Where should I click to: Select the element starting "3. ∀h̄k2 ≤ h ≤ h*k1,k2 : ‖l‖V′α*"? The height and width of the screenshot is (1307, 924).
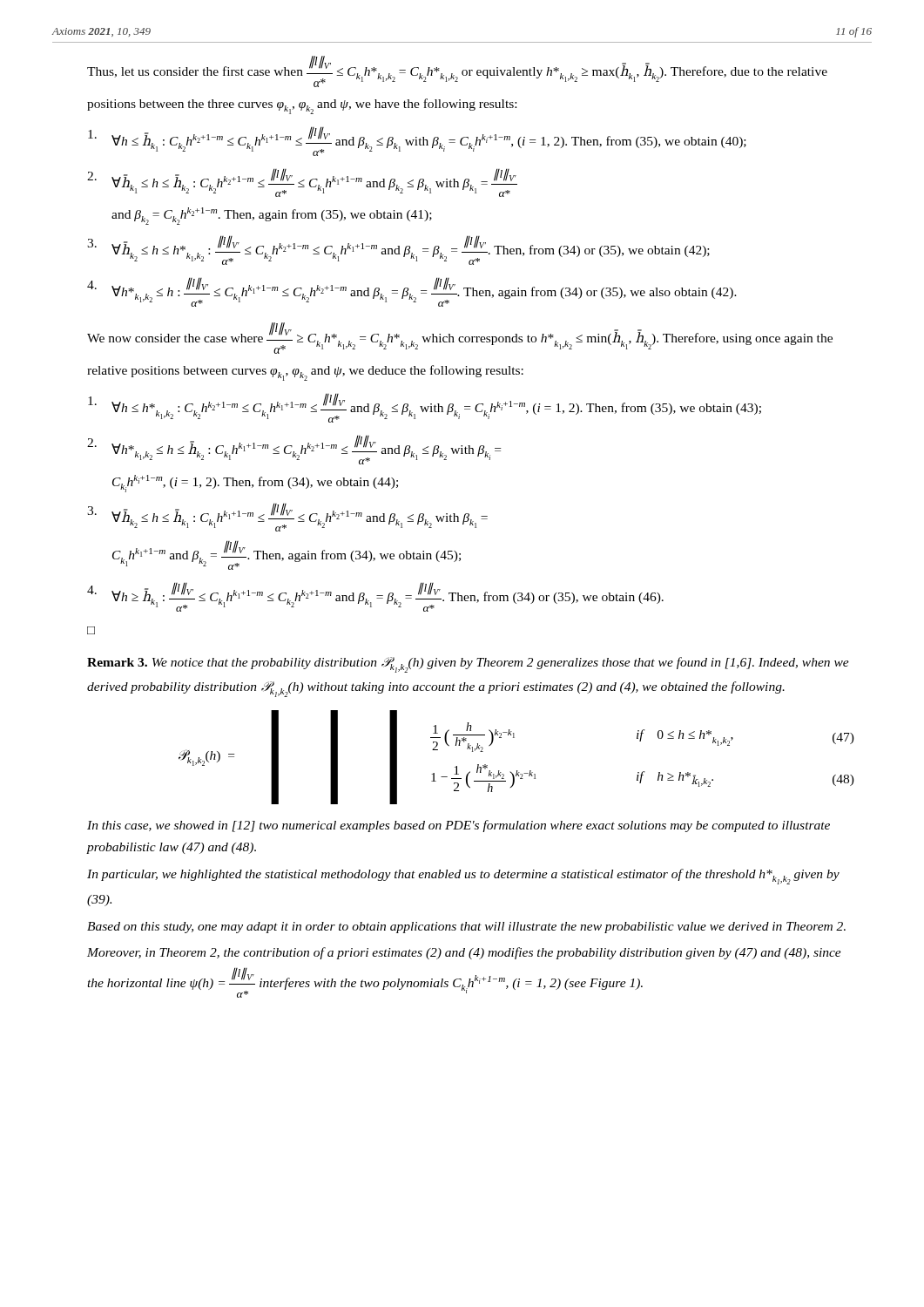click(x=471, y=252)
